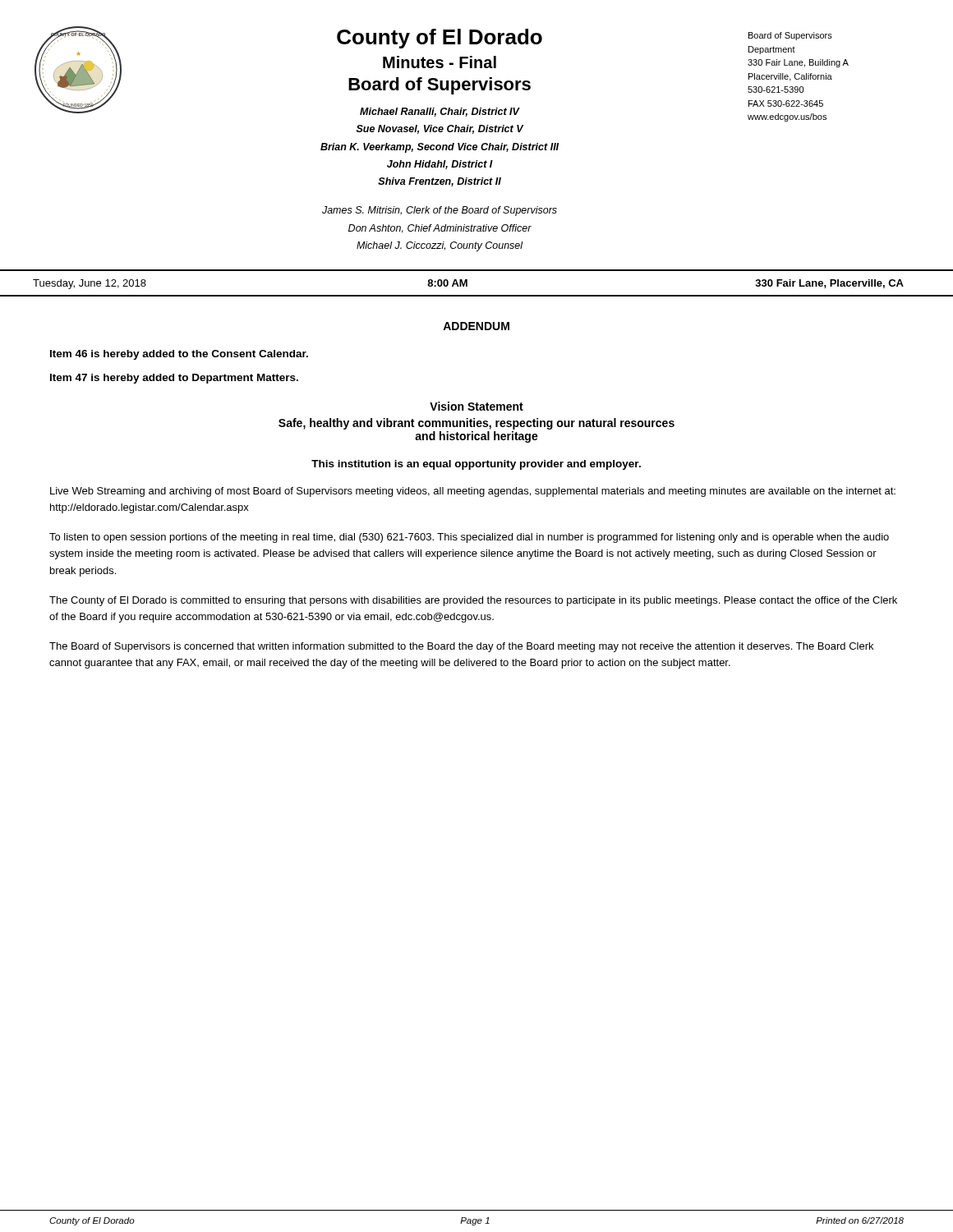Viewport: 953px width, 1232px height.
Task: Select the passage starting "Item 46 is hereby added to the"
Action: (179, 354)
